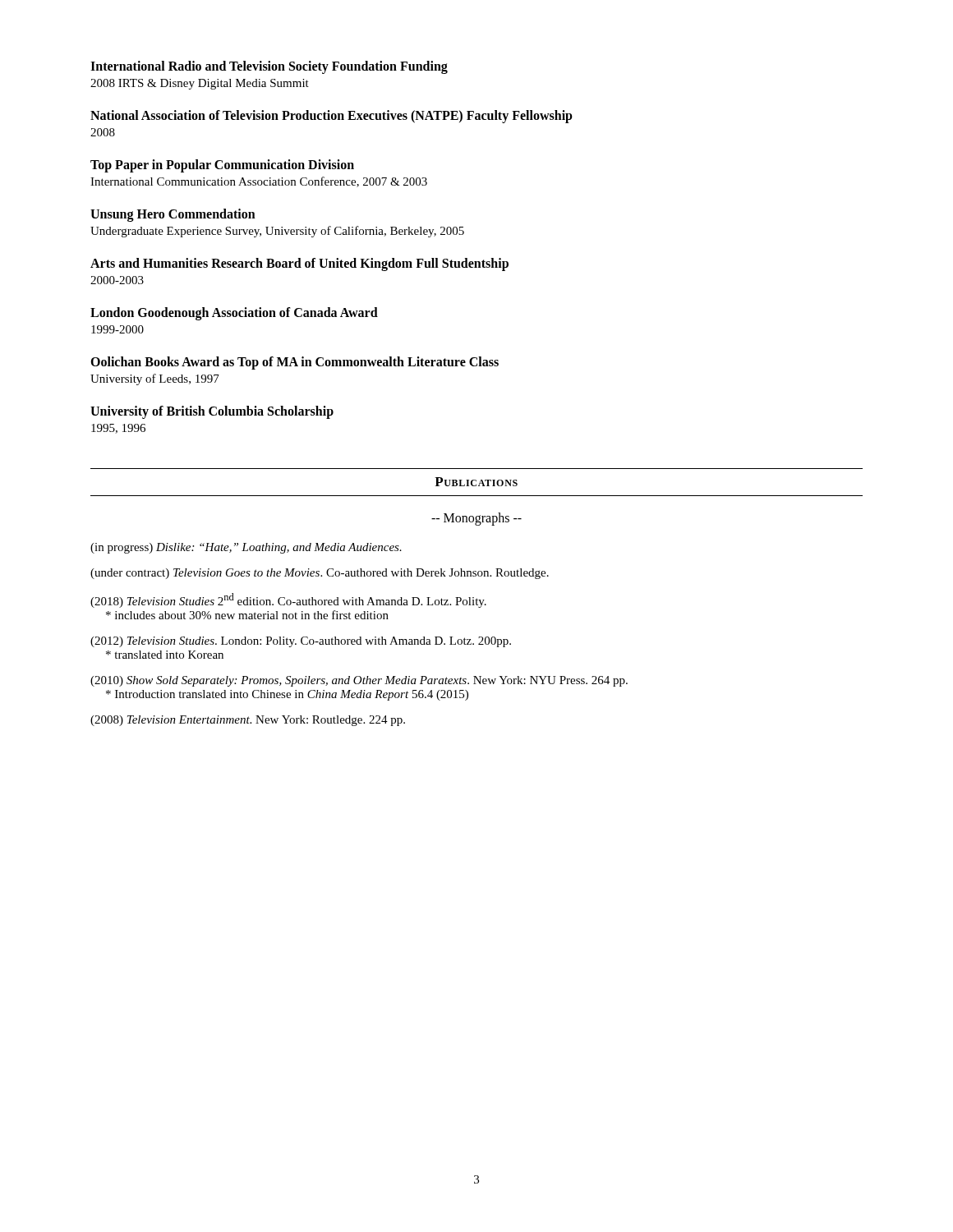
Task: Locate the region starting "(2012) Television Studies. London:"
Action: click(476, 648)
